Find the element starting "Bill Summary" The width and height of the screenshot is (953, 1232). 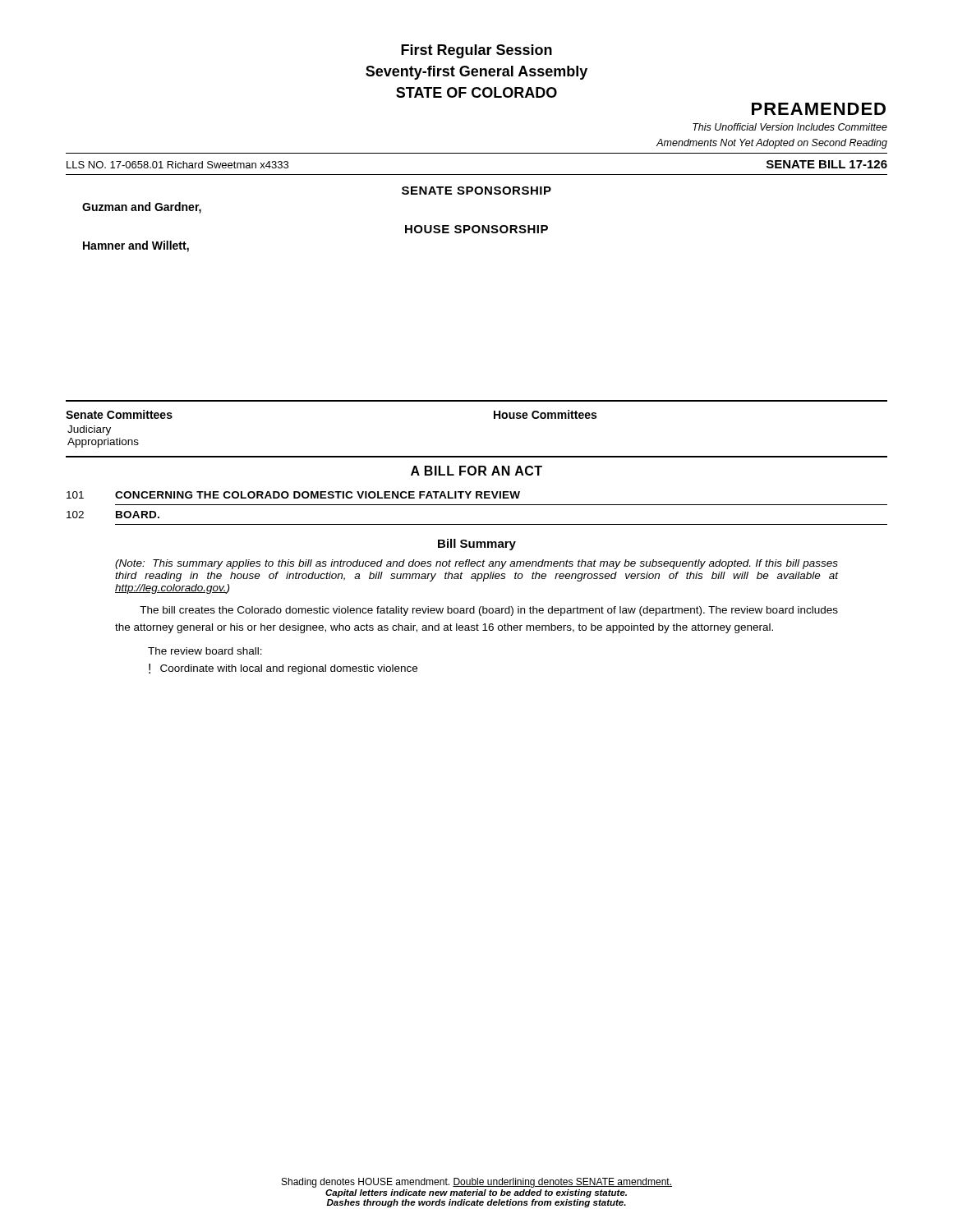[x=476, y=543]
